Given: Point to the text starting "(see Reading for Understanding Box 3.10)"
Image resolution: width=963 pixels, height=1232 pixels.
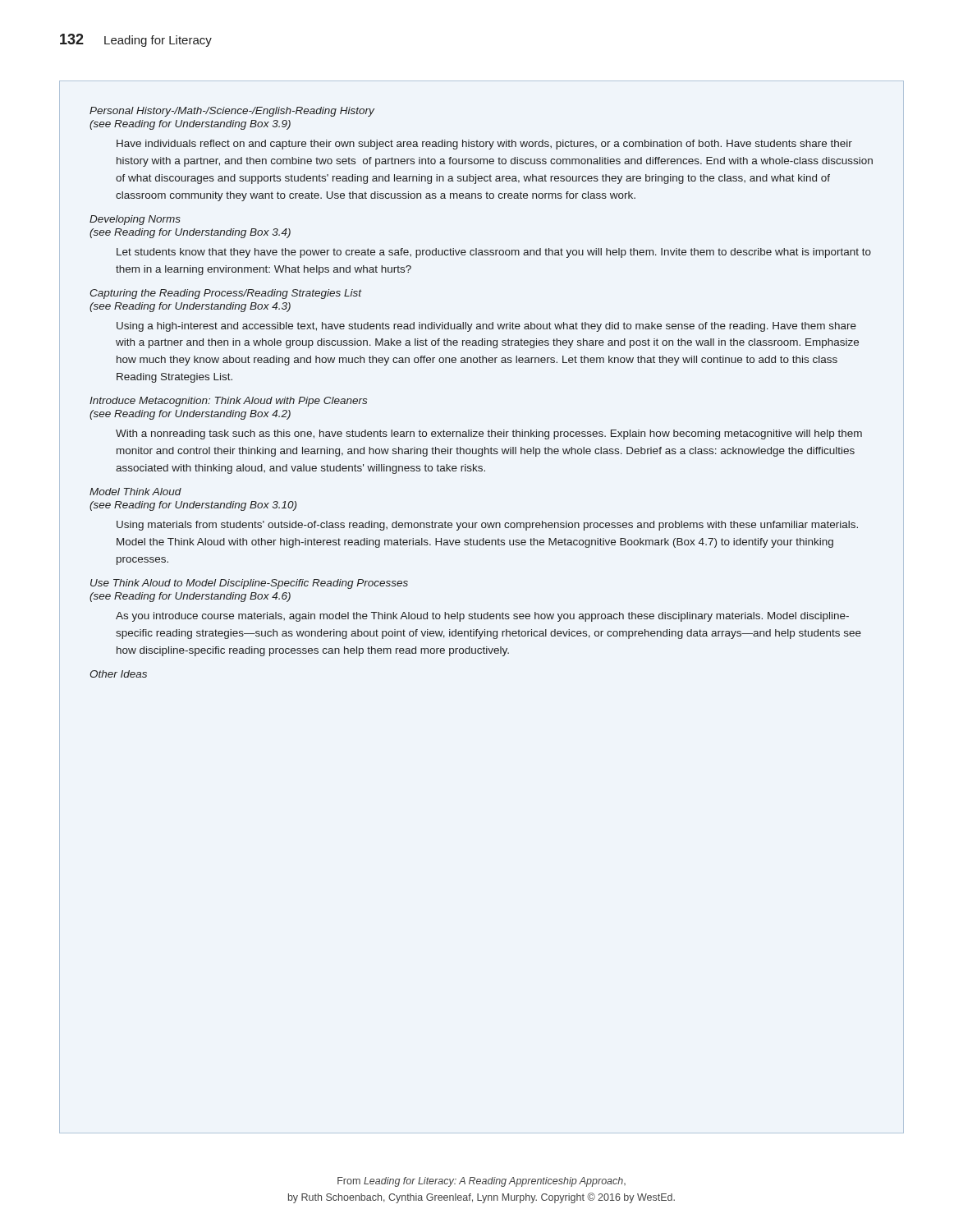Looking at the screenshot, I should tap(193, 505).
